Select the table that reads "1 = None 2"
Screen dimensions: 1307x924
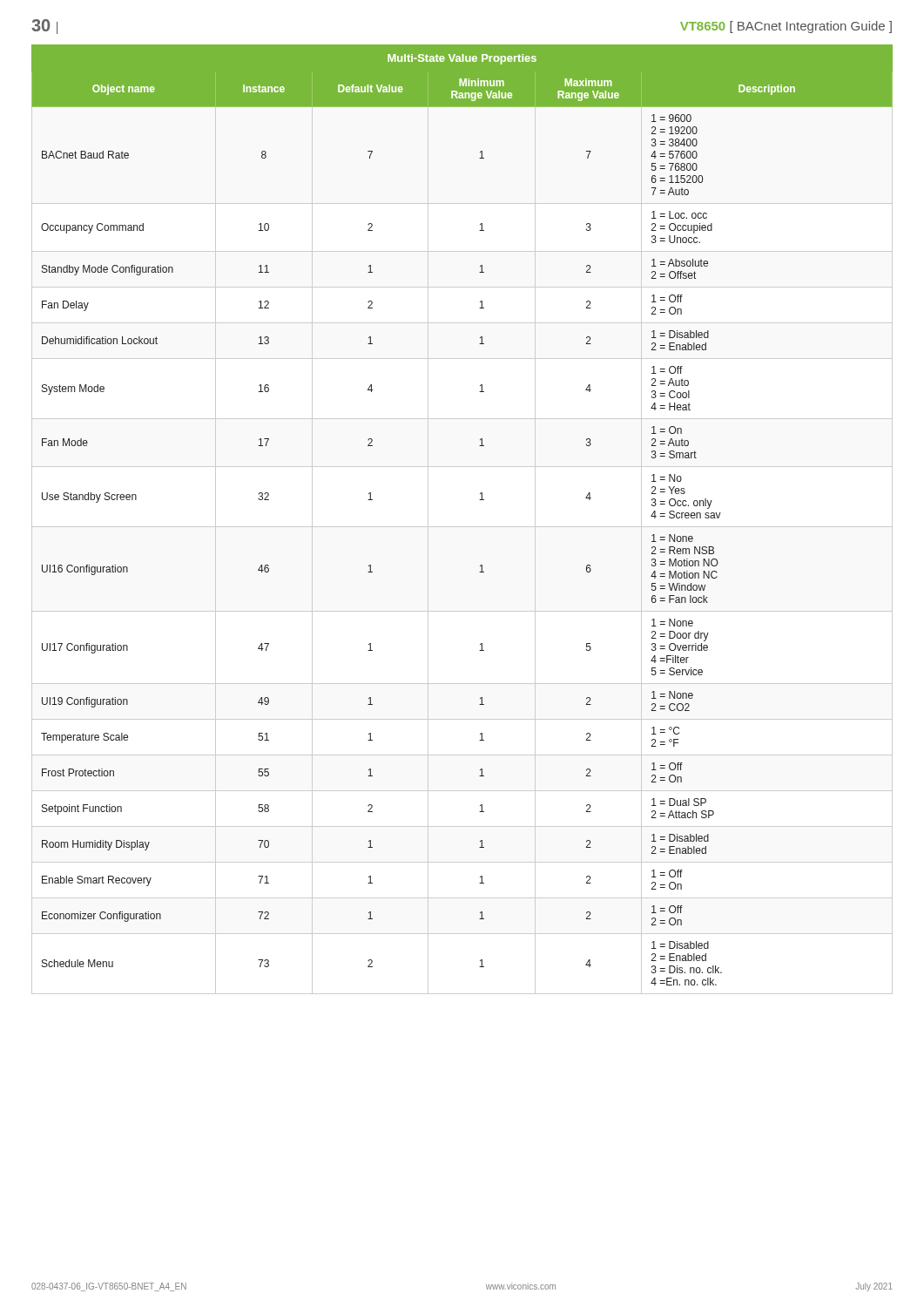(x=462, y=519)
